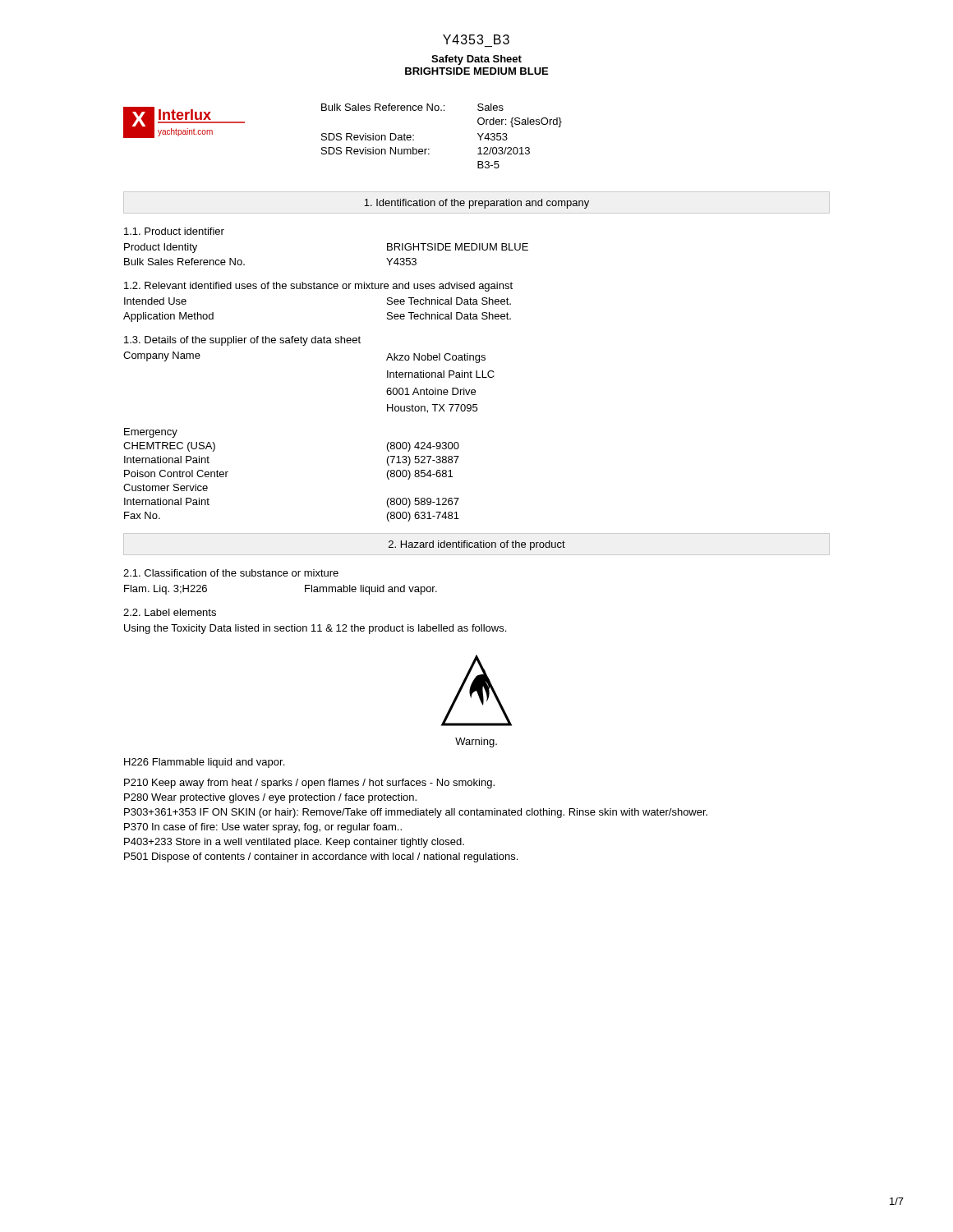Navigate to the text starting "Company Name Akzo Nobel Coatings"
This screenshot has height=1232, width=953.
click(x=476, y=383)
